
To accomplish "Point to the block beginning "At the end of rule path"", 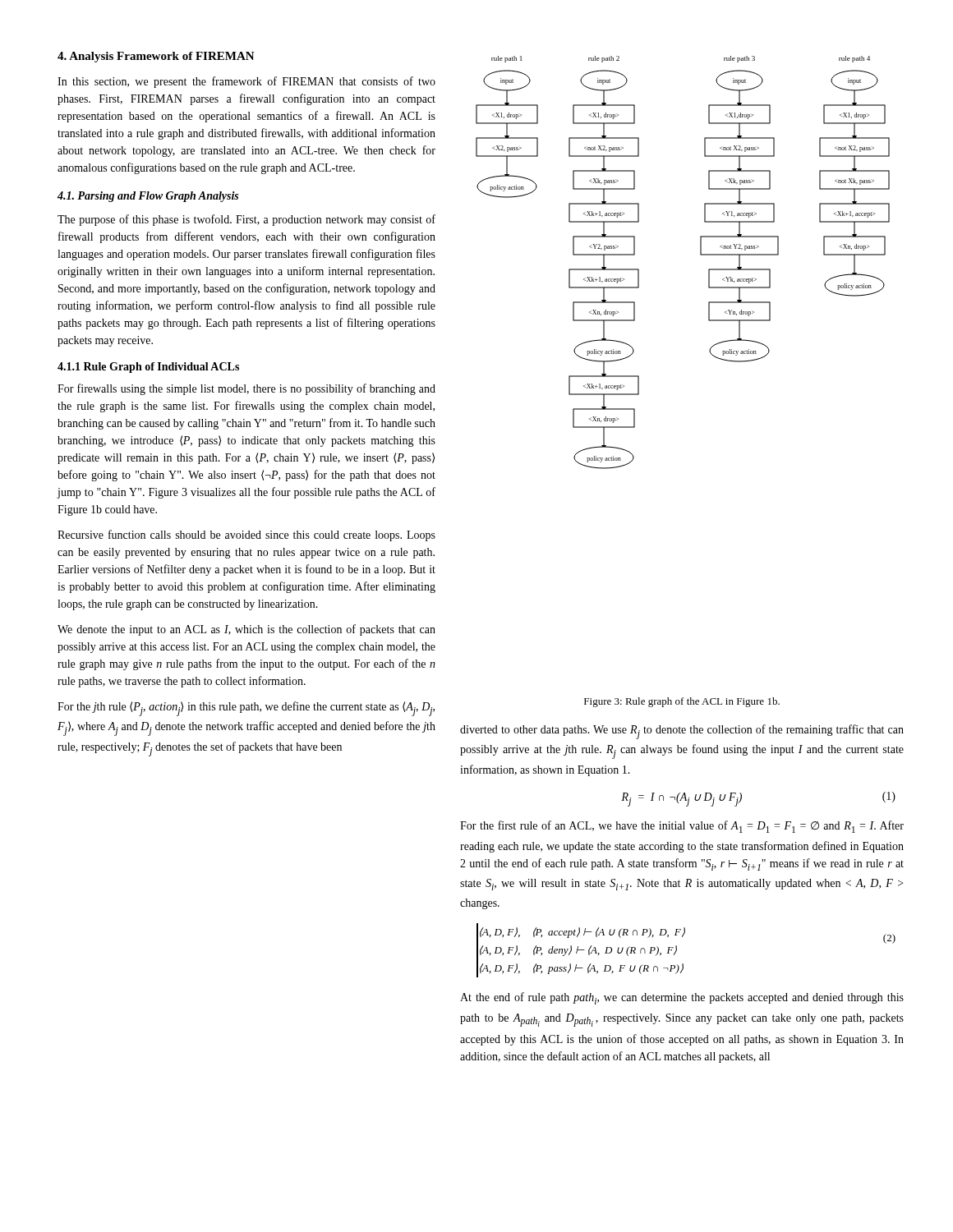I will tap(682, 1027).
